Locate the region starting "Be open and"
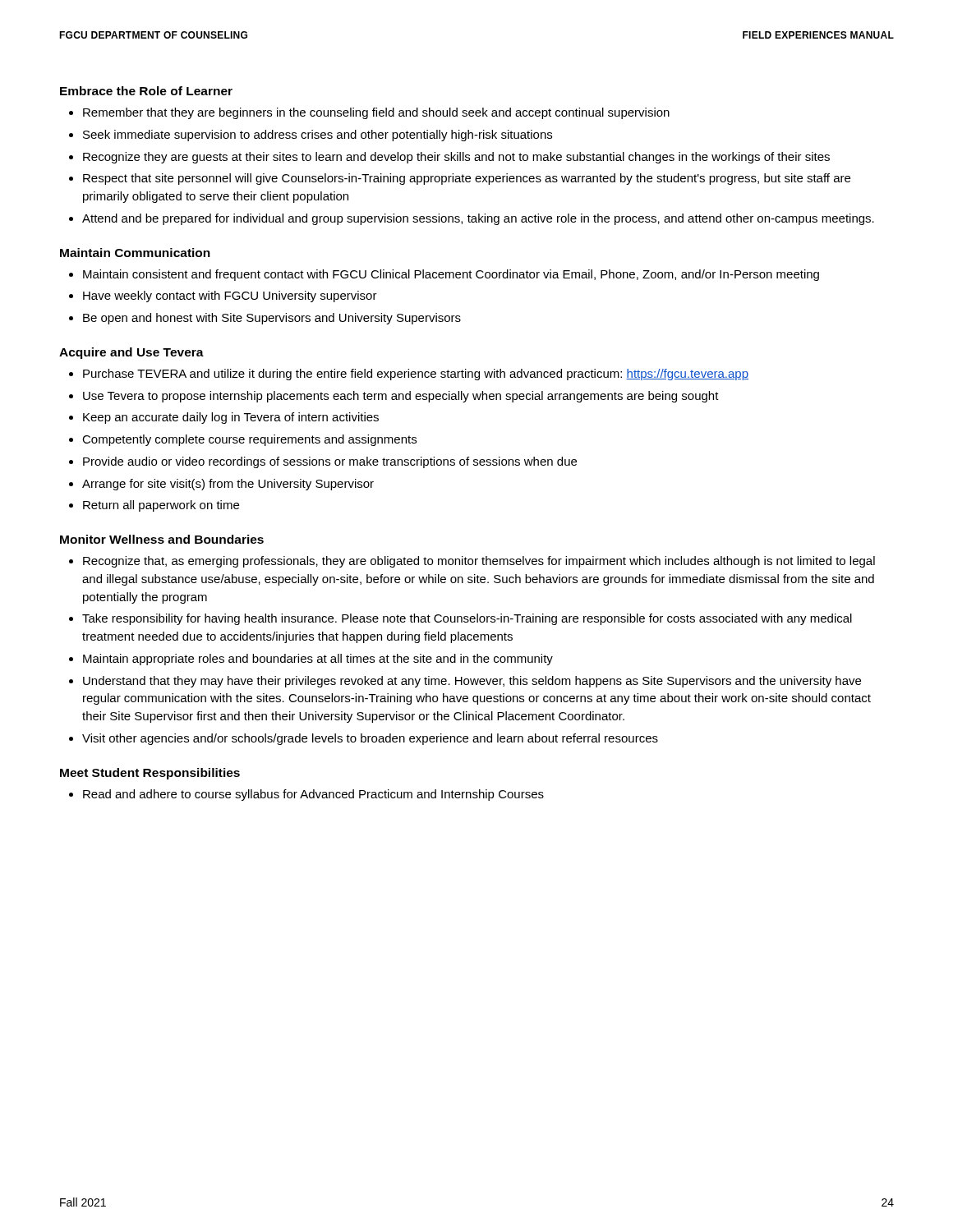This screenshot has width=953, height=1232. [x=272, y=317]
